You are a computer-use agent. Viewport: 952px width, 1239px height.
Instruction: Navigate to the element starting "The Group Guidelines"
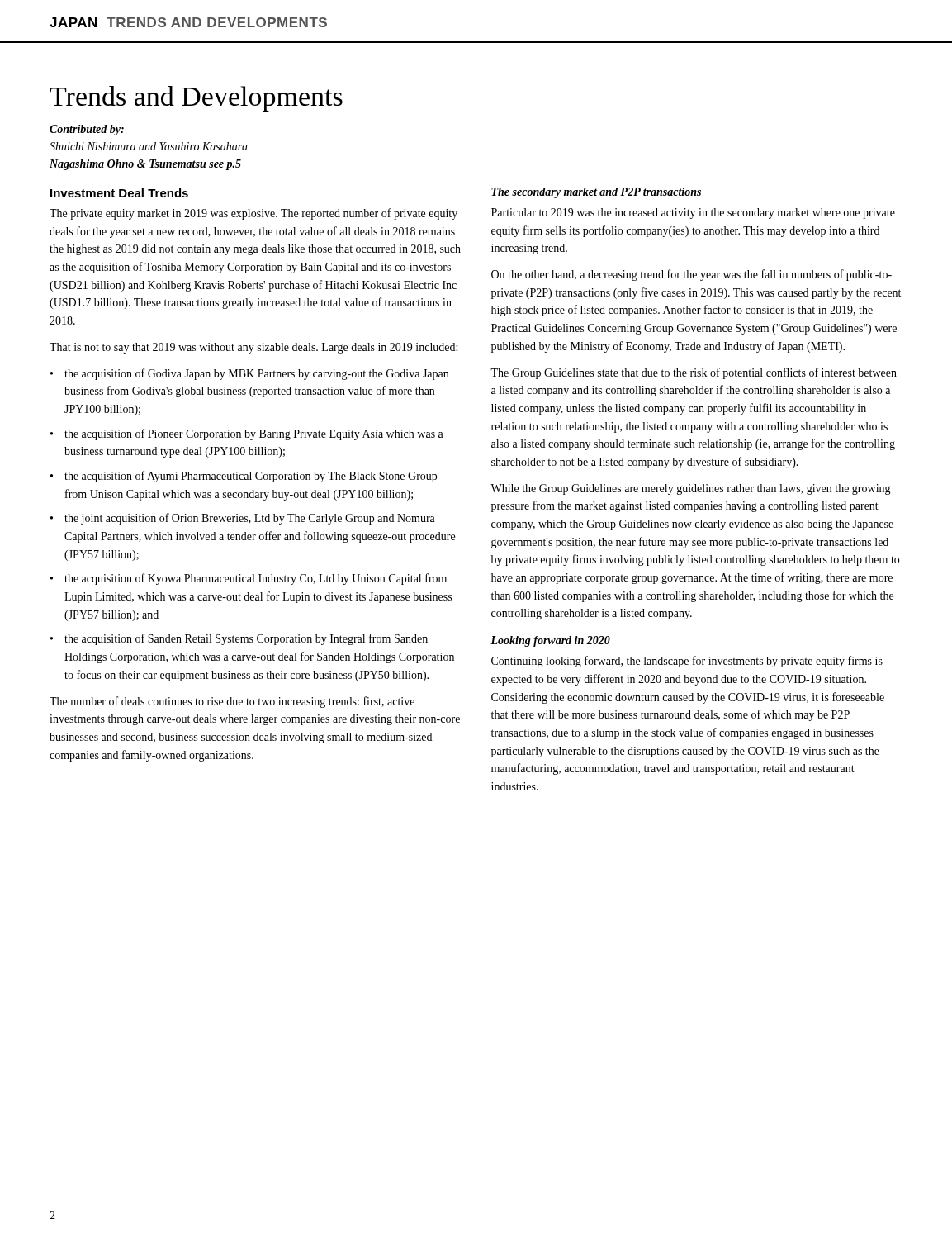tap(694, 417)
